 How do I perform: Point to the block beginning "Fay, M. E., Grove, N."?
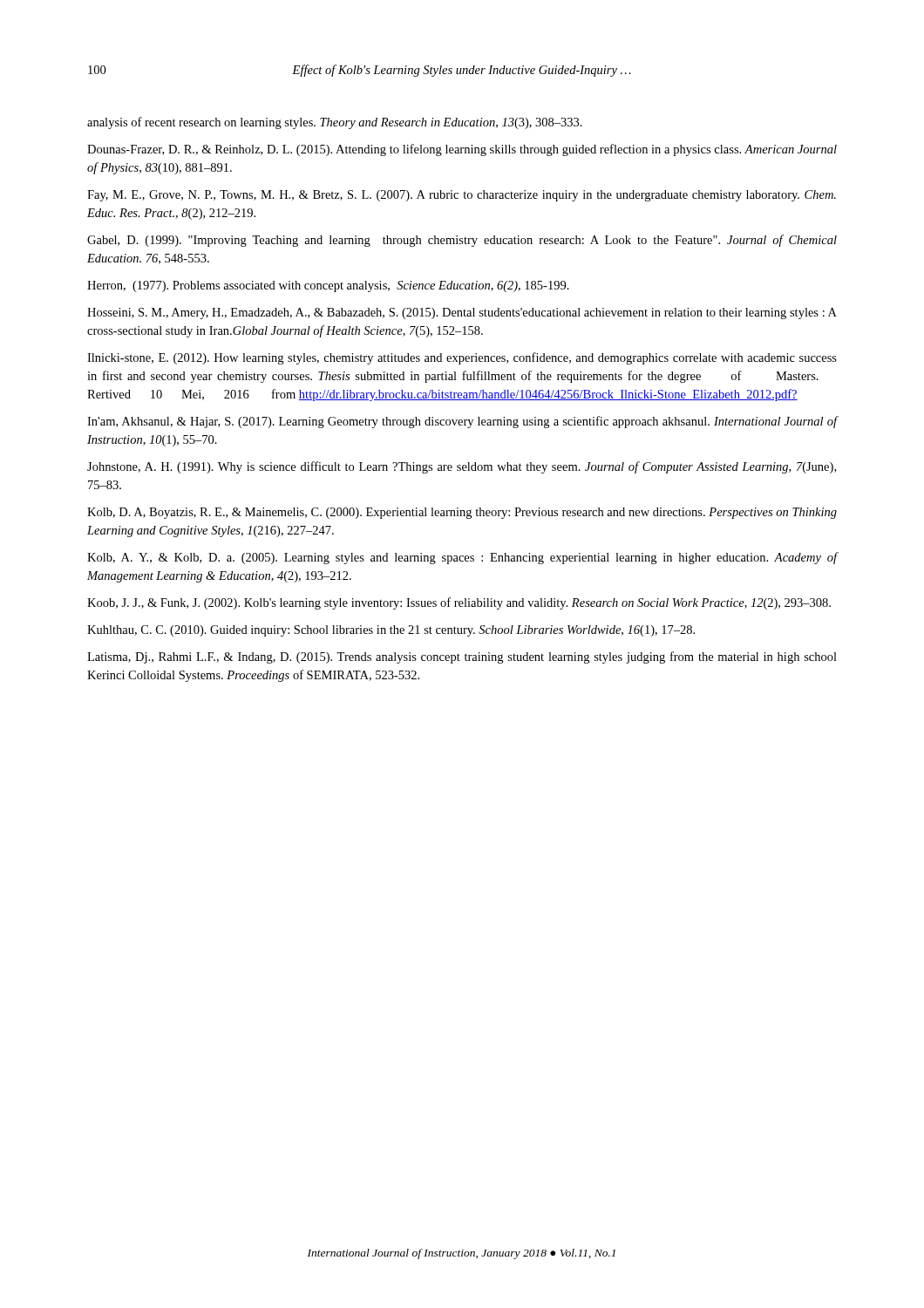click(x=462, y=204)
